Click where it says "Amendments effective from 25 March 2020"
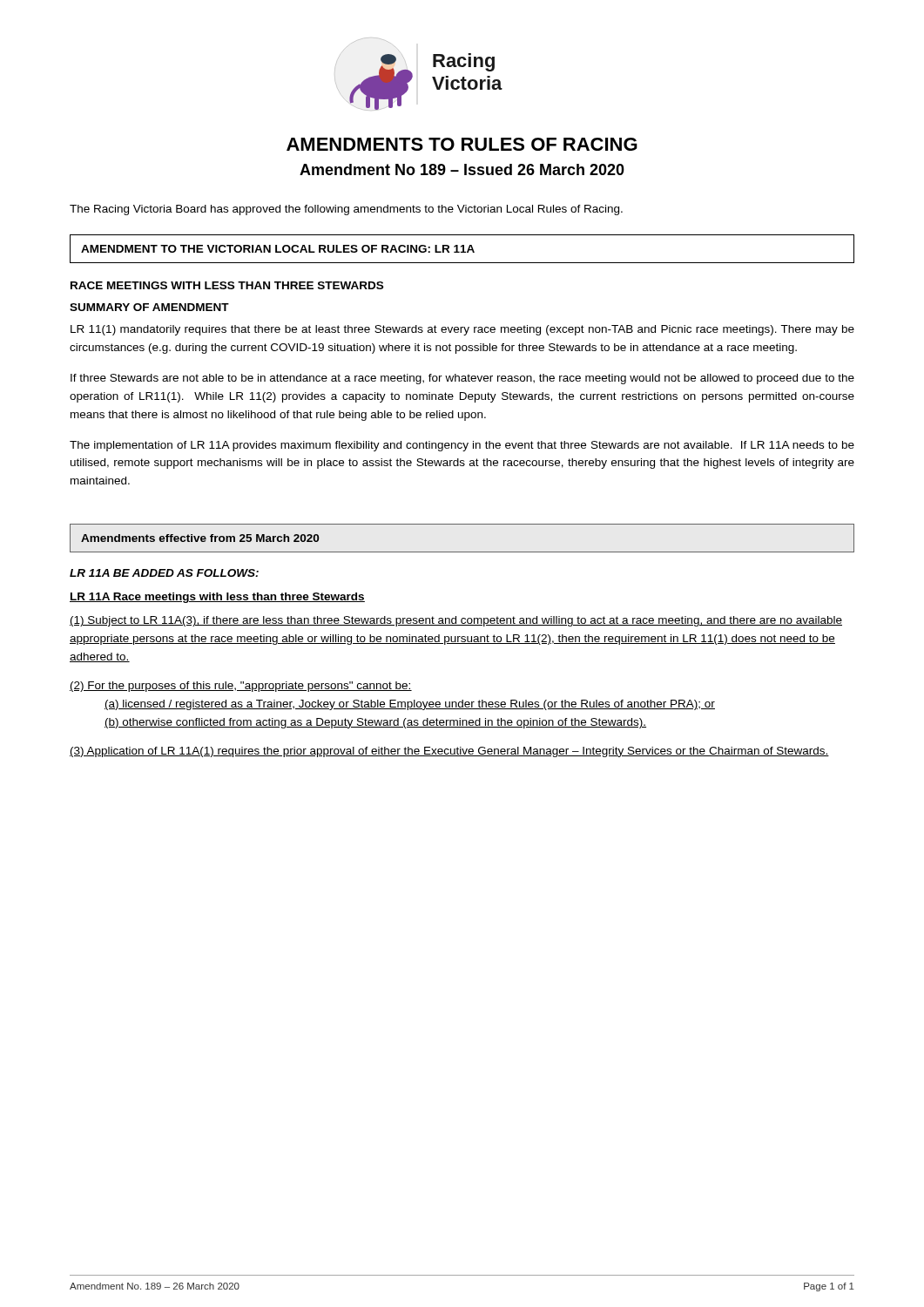The height and width of the screenshot is (1307, 924). 200,538
